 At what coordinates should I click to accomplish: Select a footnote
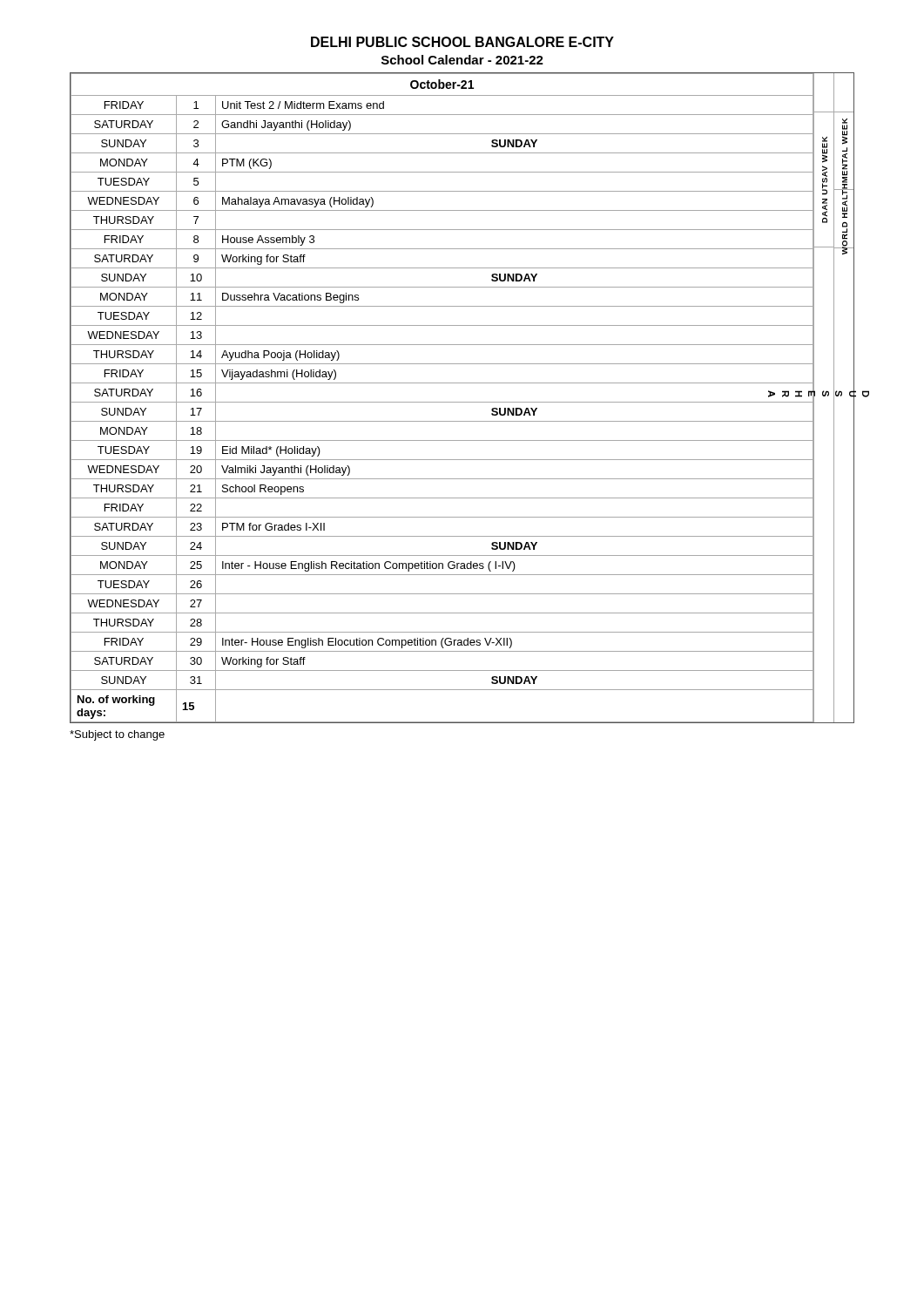point(117,734)
